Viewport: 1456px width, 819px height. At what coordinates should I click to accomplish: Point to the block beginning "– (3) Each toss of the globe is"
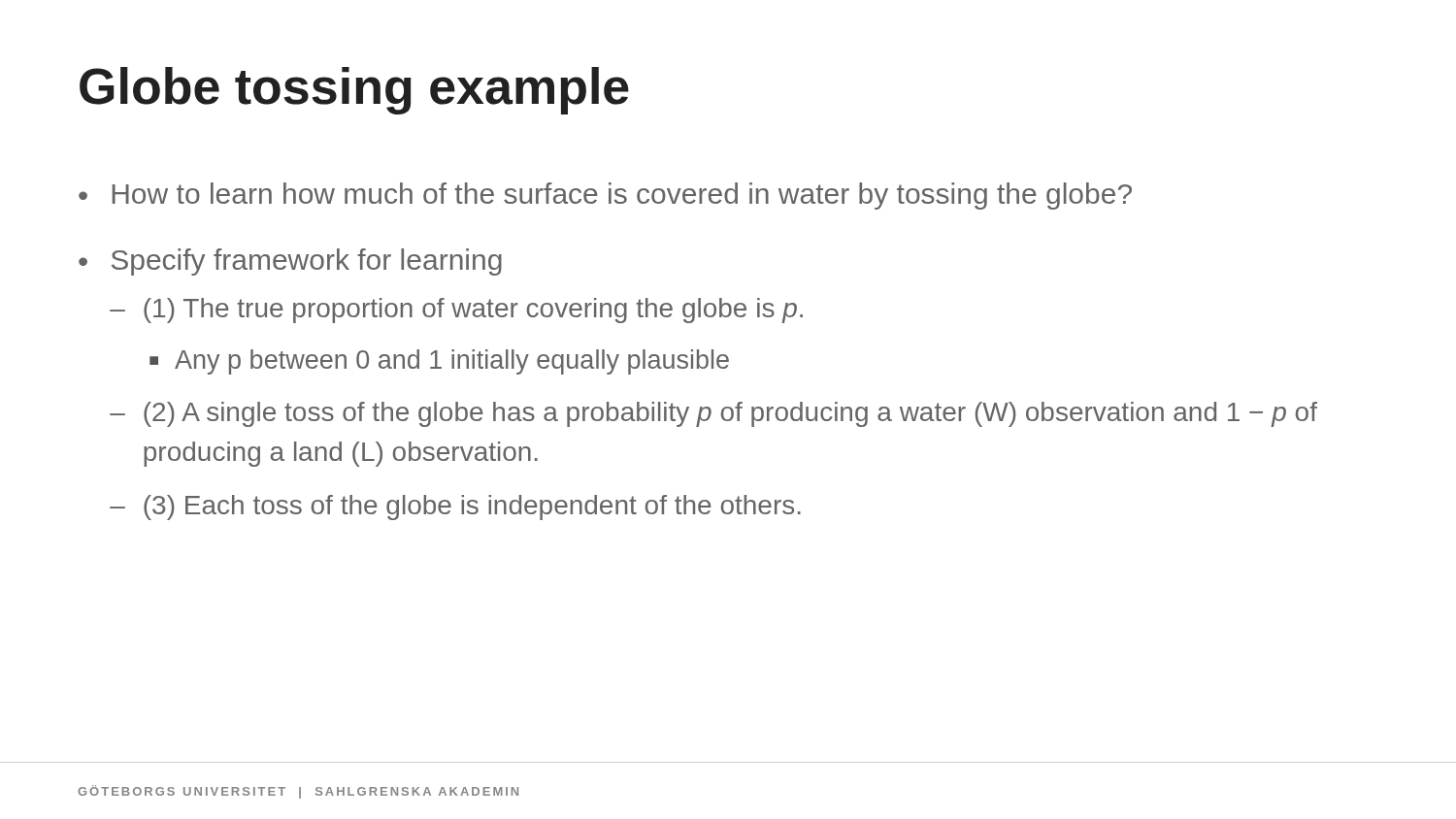(x=744, y=505)
